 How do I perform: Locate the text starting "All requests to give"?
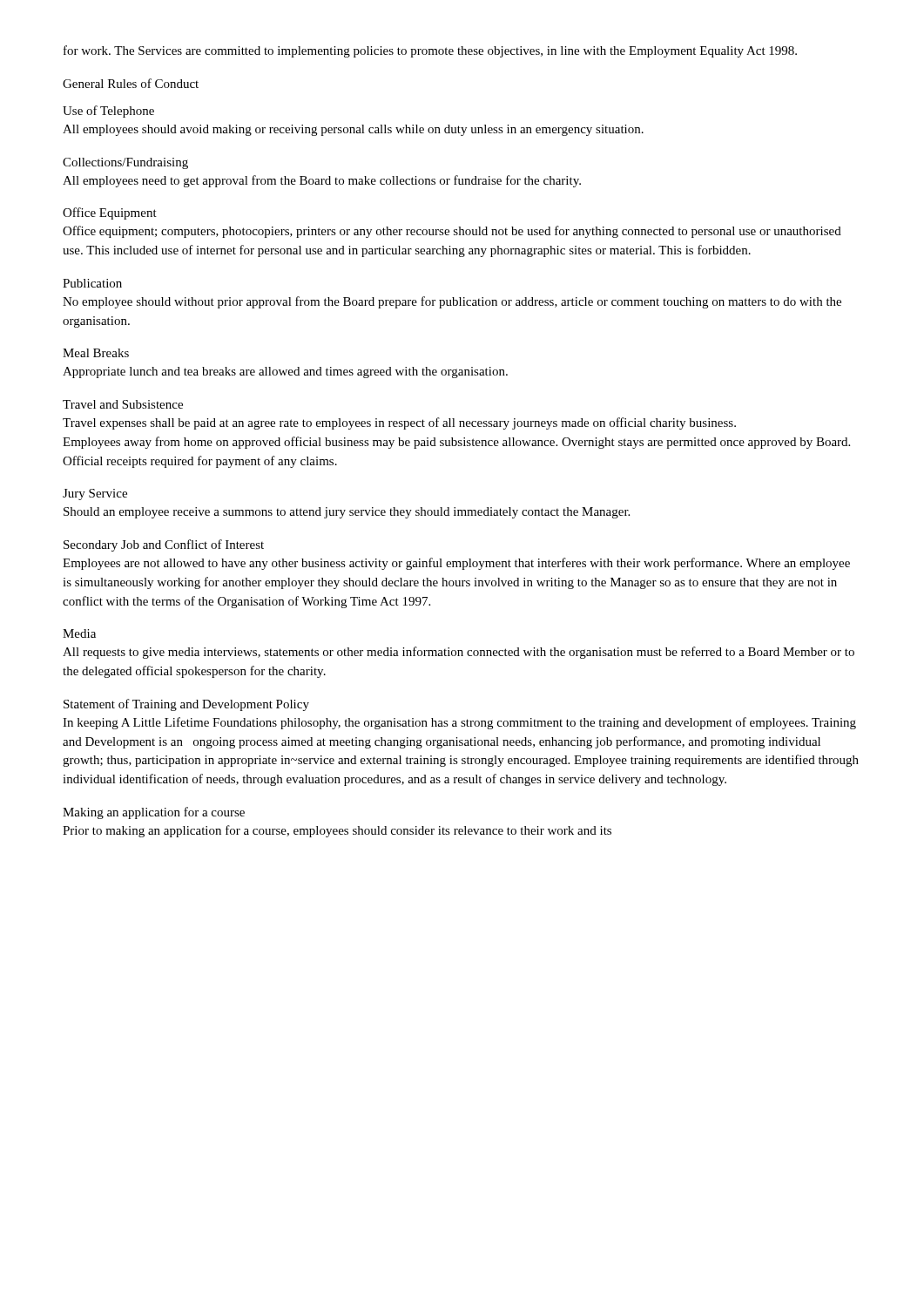[459, 661]
